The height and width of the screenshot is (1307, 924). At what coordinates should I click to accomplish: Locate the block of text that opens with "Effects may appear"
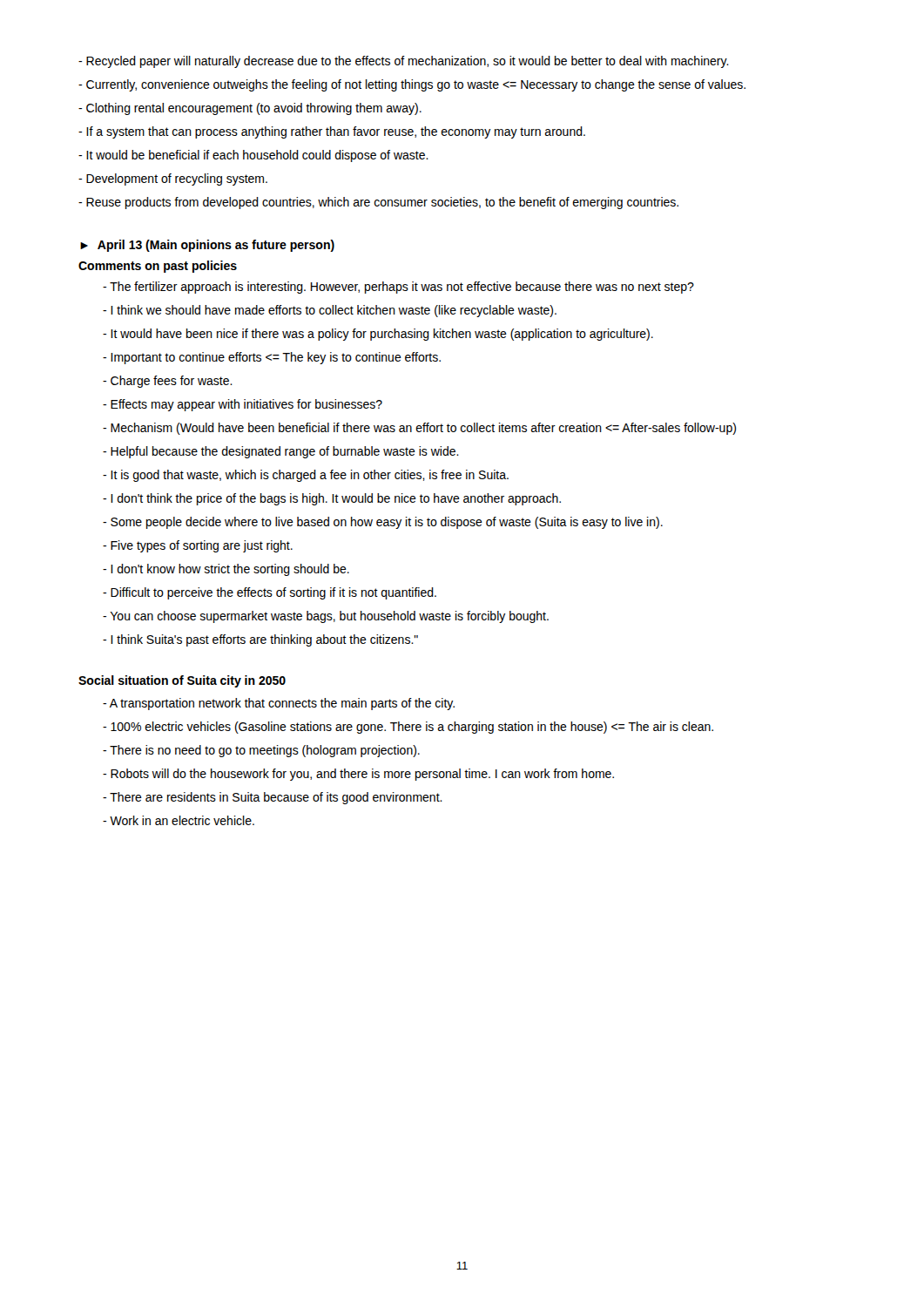coord(243,404)
